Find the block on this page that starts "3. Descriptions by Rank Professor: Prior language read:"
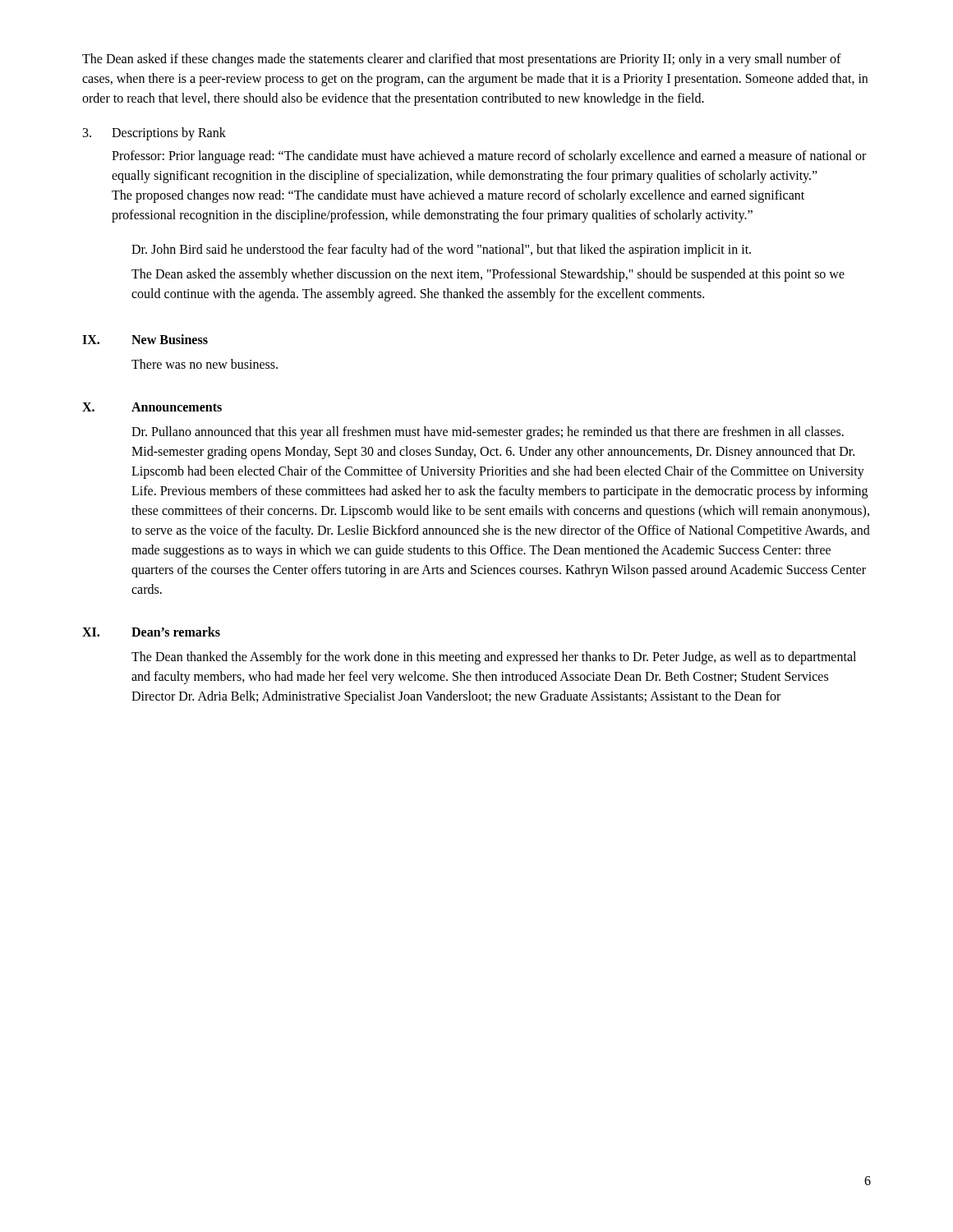 476,176
